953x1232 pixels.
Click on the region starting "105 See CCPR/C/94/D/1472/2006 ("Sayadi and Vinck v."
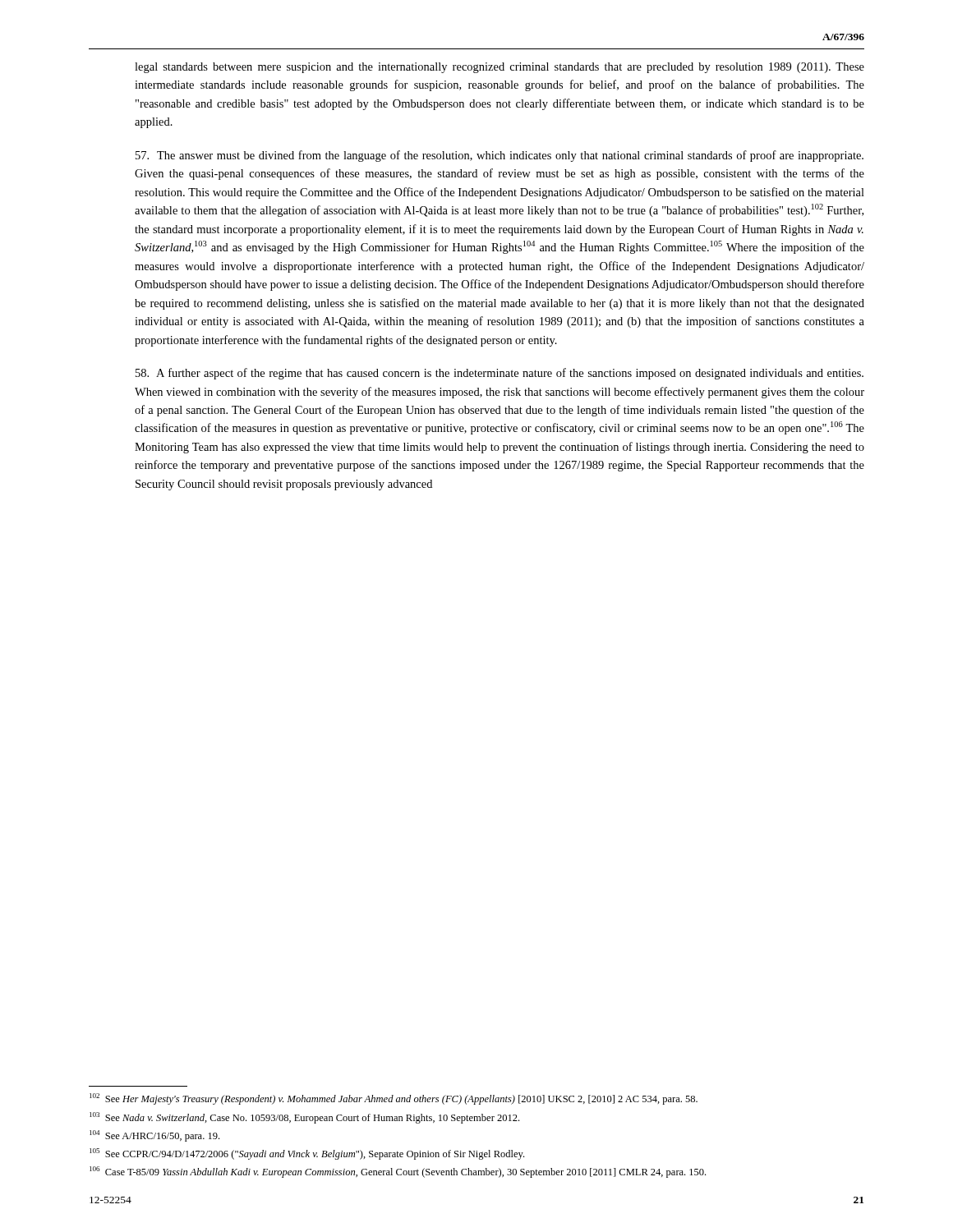pyautogui.click(x=307, y=1153)
